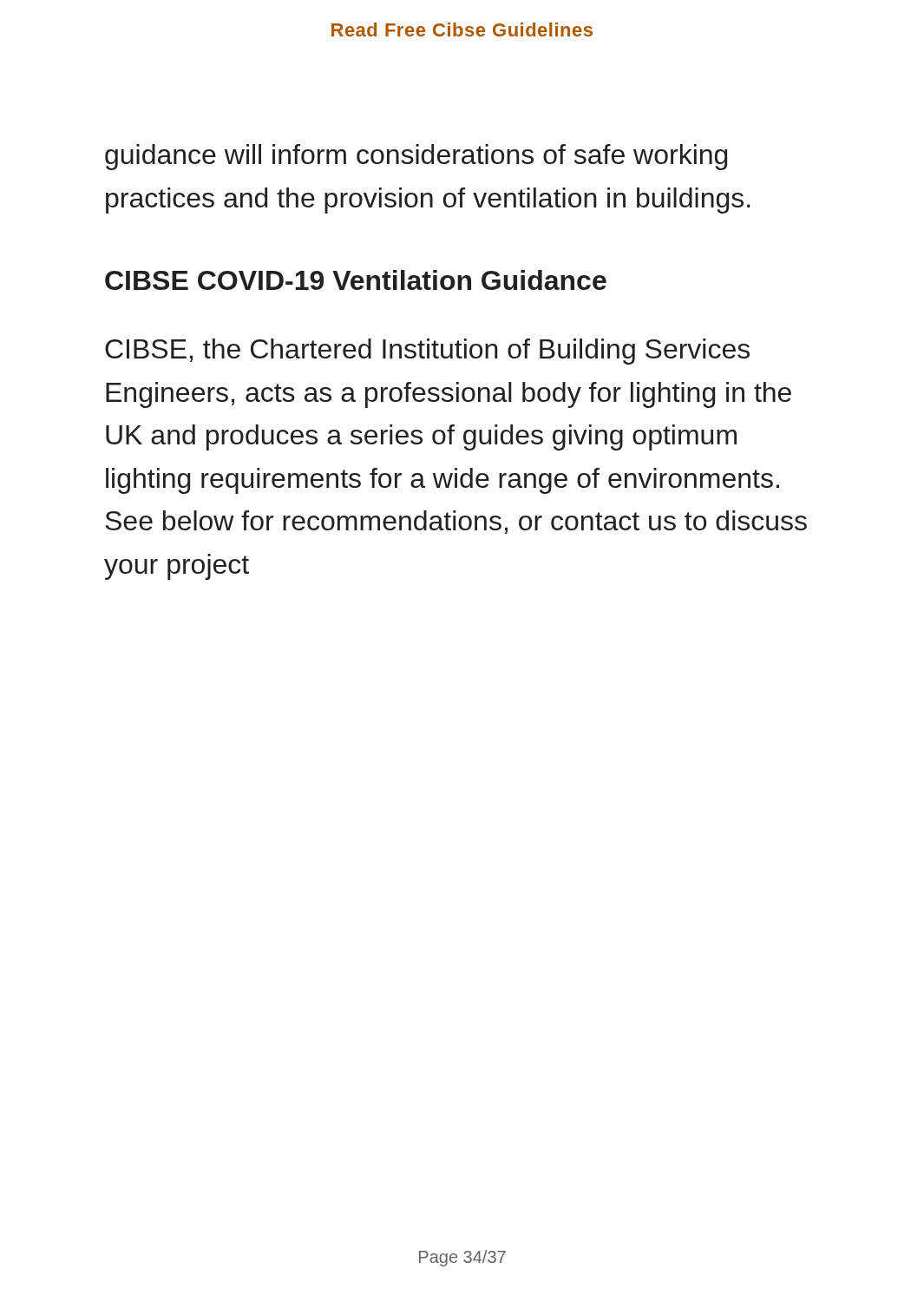924x1302 pixels.
Task: Navigate to the region starting "CIBSE COVID-19 Ventilation Guidance"
Action: (462, 281)
